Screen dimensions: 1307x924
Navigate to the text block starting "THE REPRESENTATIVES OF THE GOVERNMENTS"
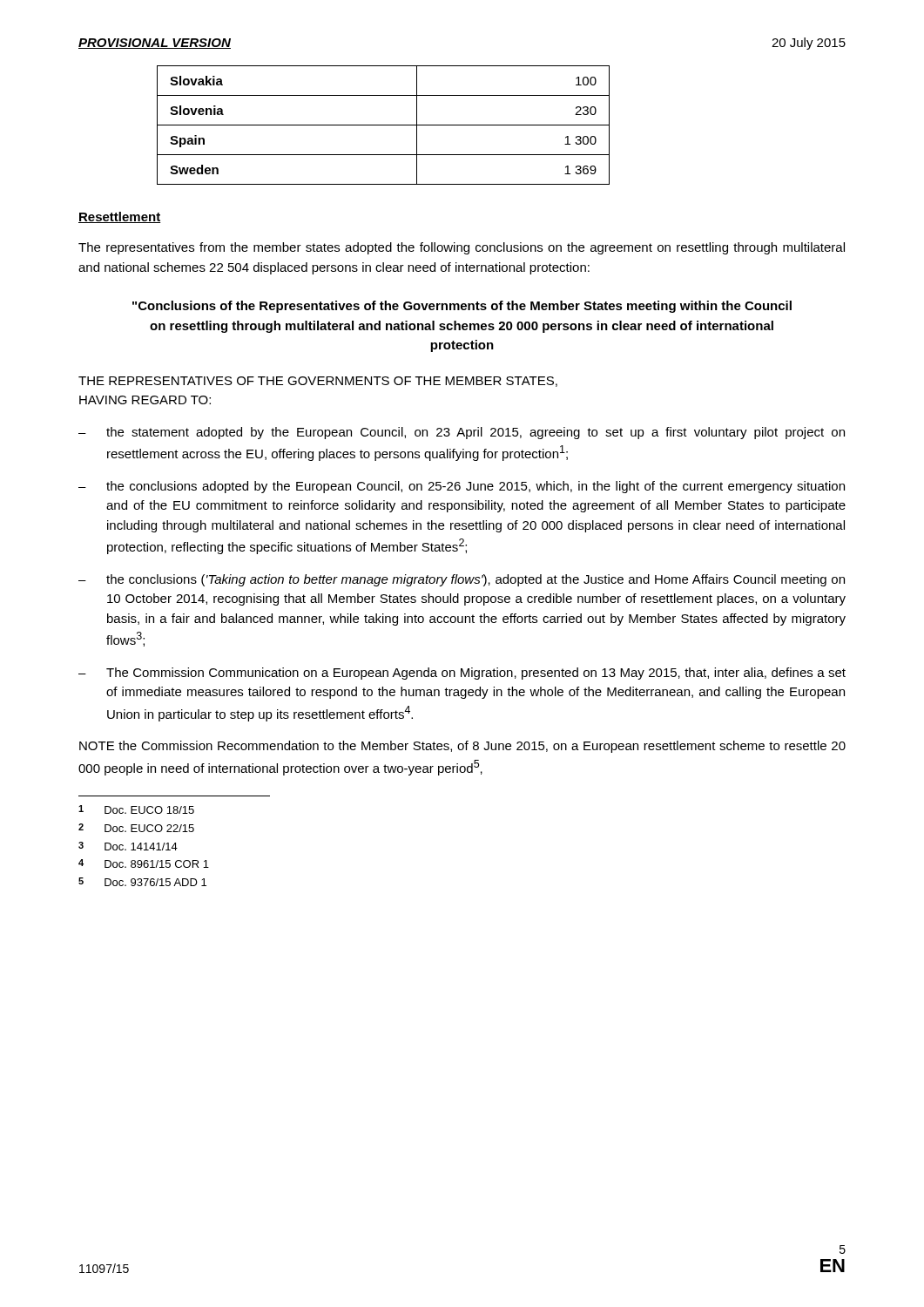(318, 390)
